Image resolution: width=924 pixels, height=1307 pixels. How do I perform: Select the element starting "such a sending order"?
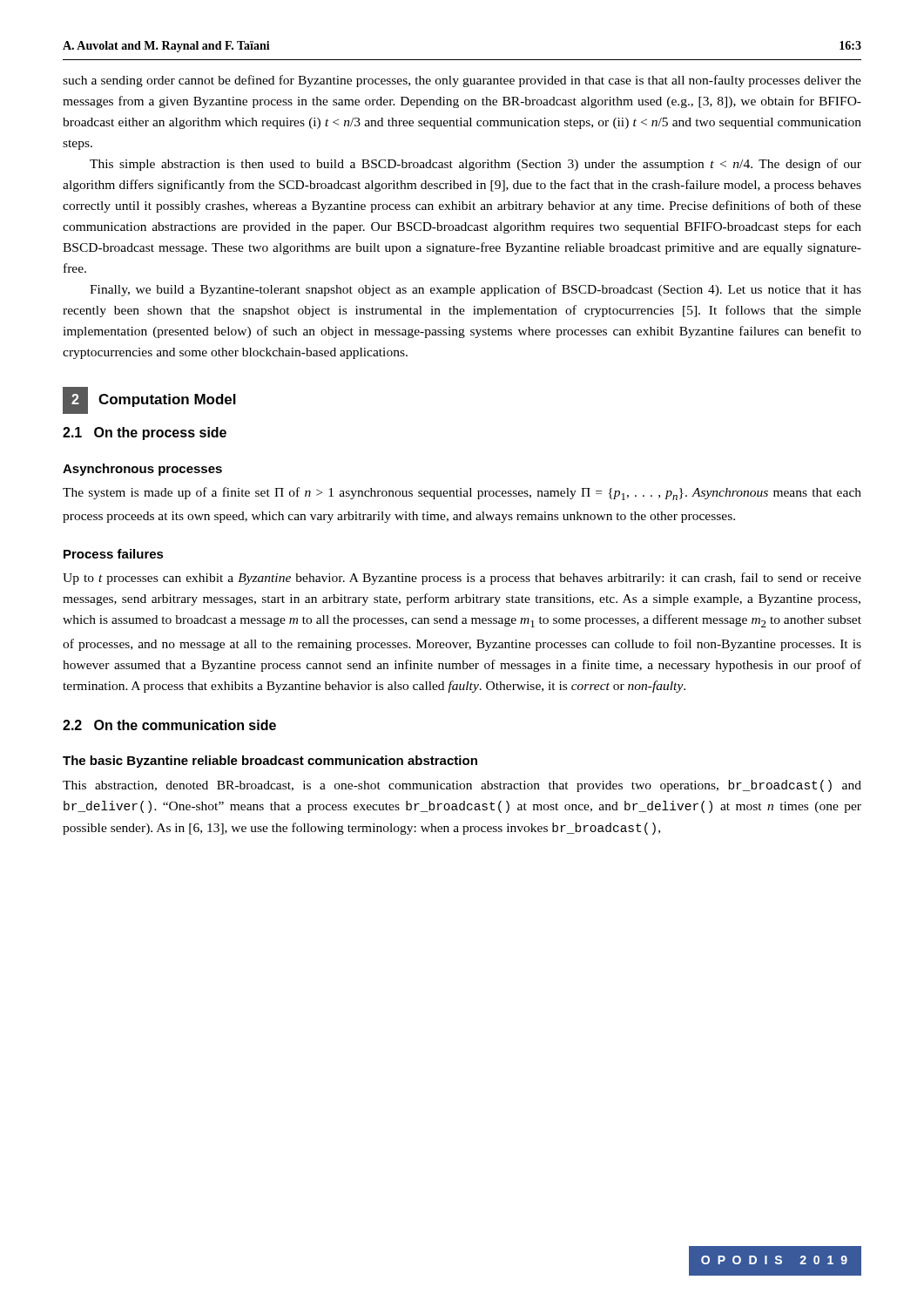[x=462, y=112]
